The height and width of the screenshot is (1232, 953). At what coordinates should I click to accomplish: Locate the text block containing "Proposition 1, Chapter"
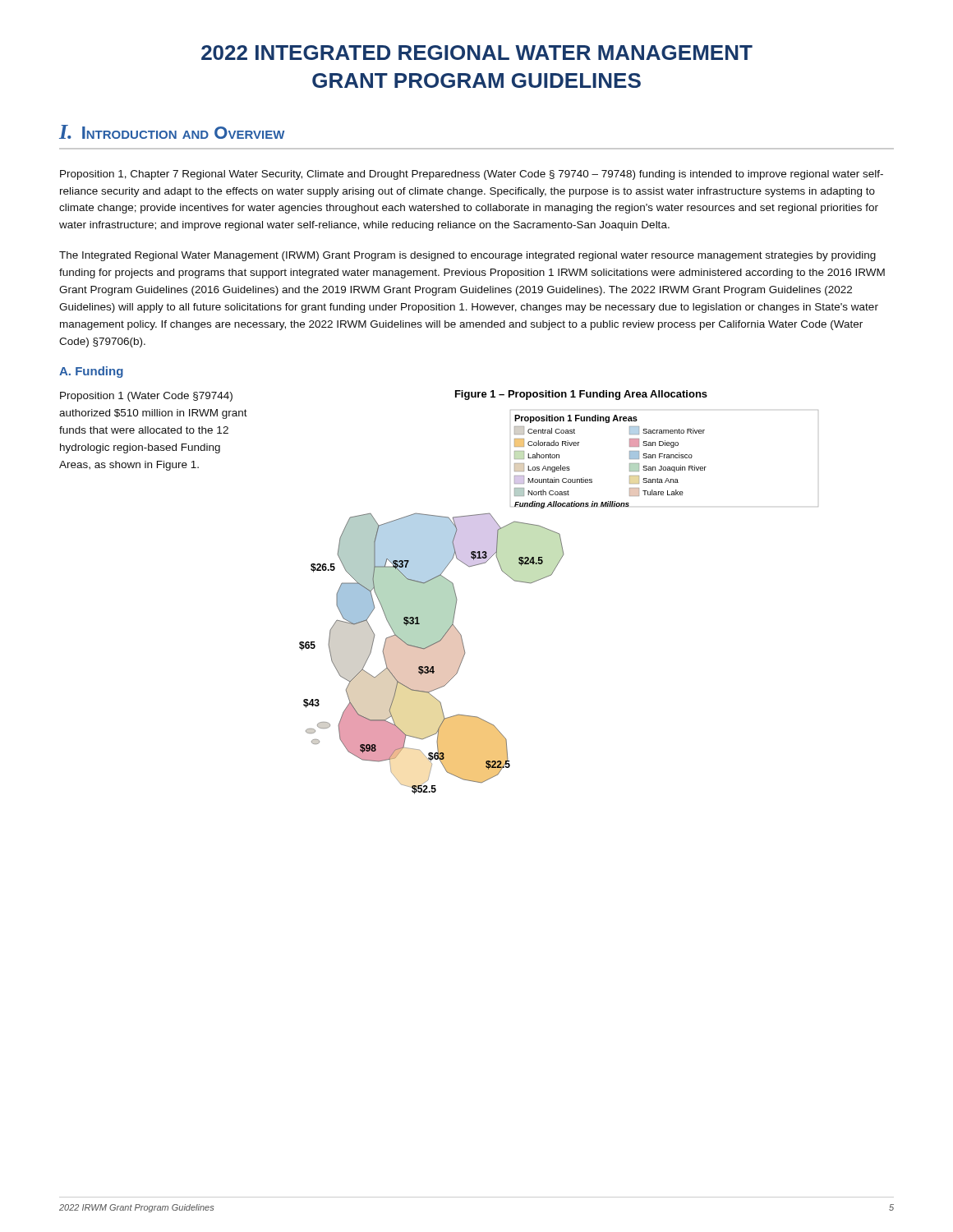click(x=471, y=199)
